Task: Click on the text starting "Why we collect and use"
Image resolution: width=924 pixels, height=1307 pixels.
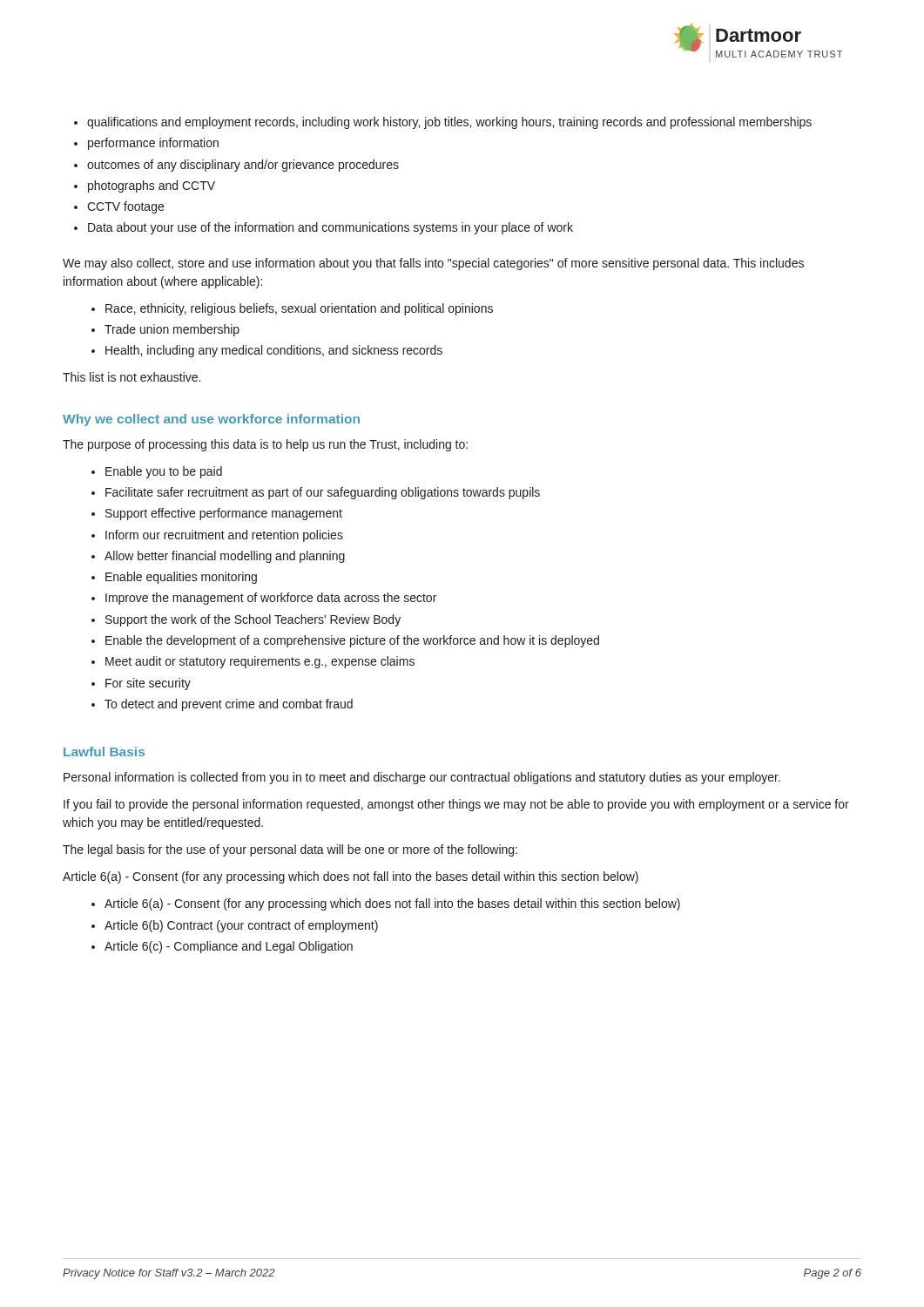Action: point(212,418)
